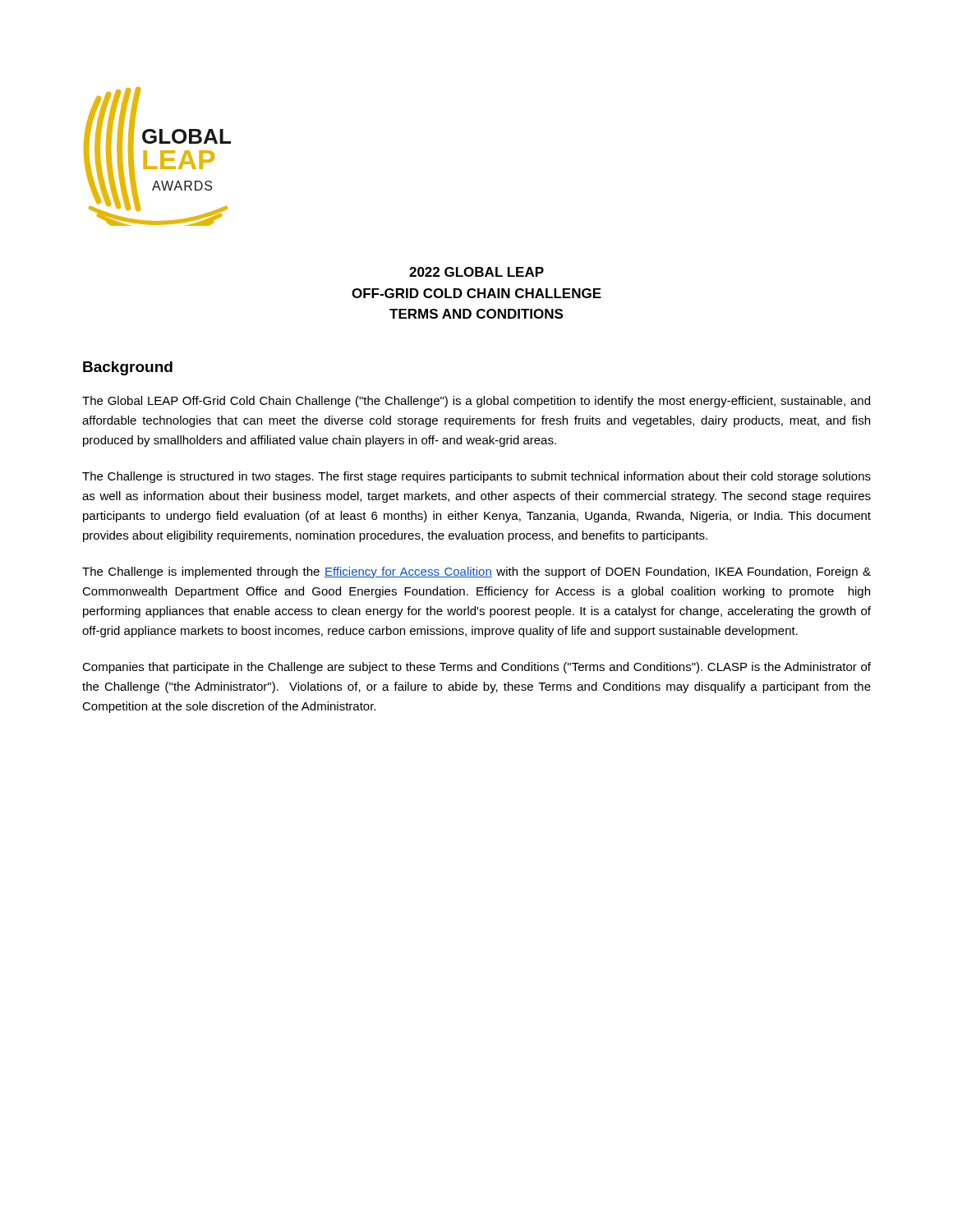Select a section header
Image resolution: width=953 pixels, height=1232 pixels.
128,366
